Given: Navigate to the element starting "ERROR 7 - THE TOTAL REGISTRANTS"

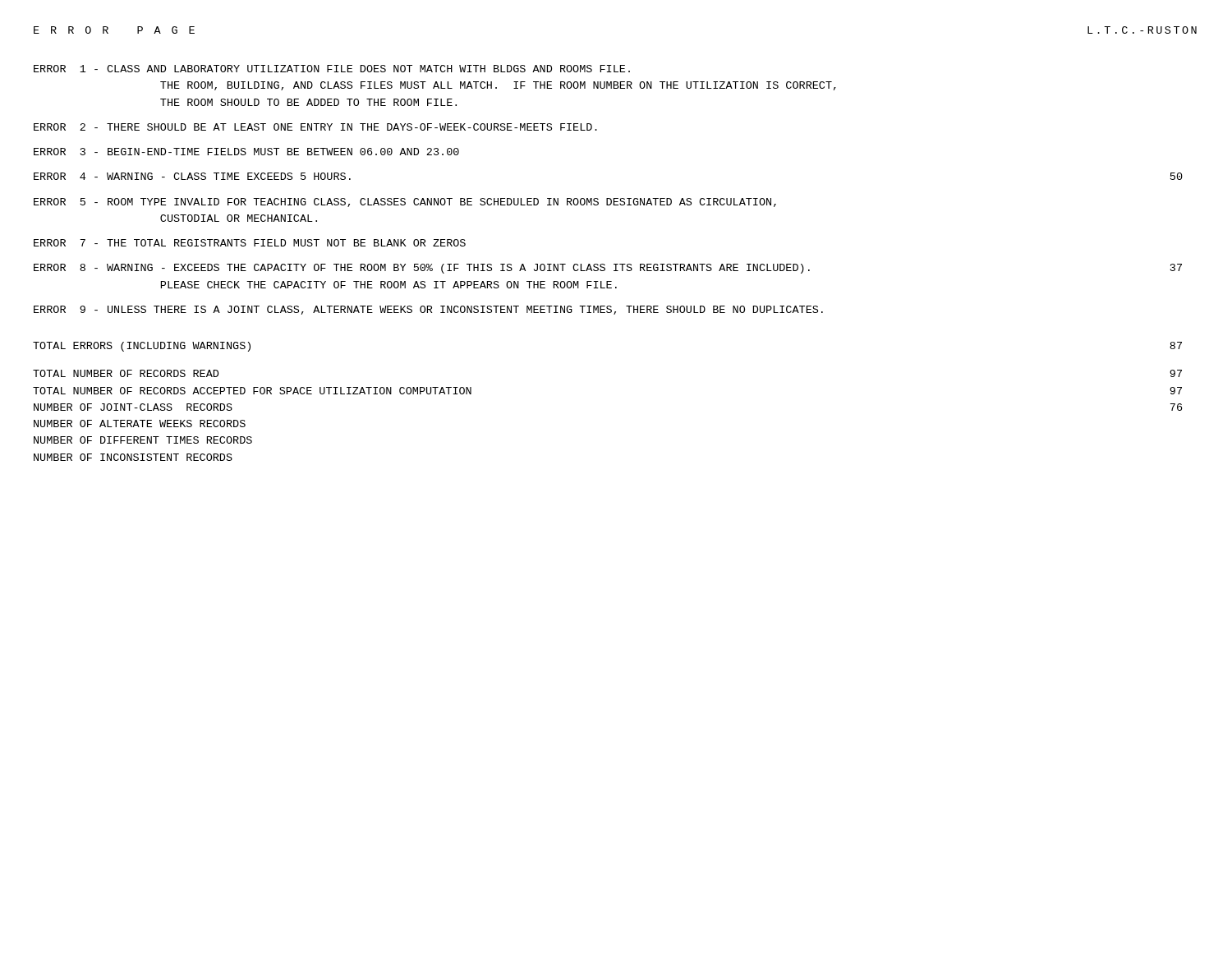Looking at the screenshot, I should [250, 243].
